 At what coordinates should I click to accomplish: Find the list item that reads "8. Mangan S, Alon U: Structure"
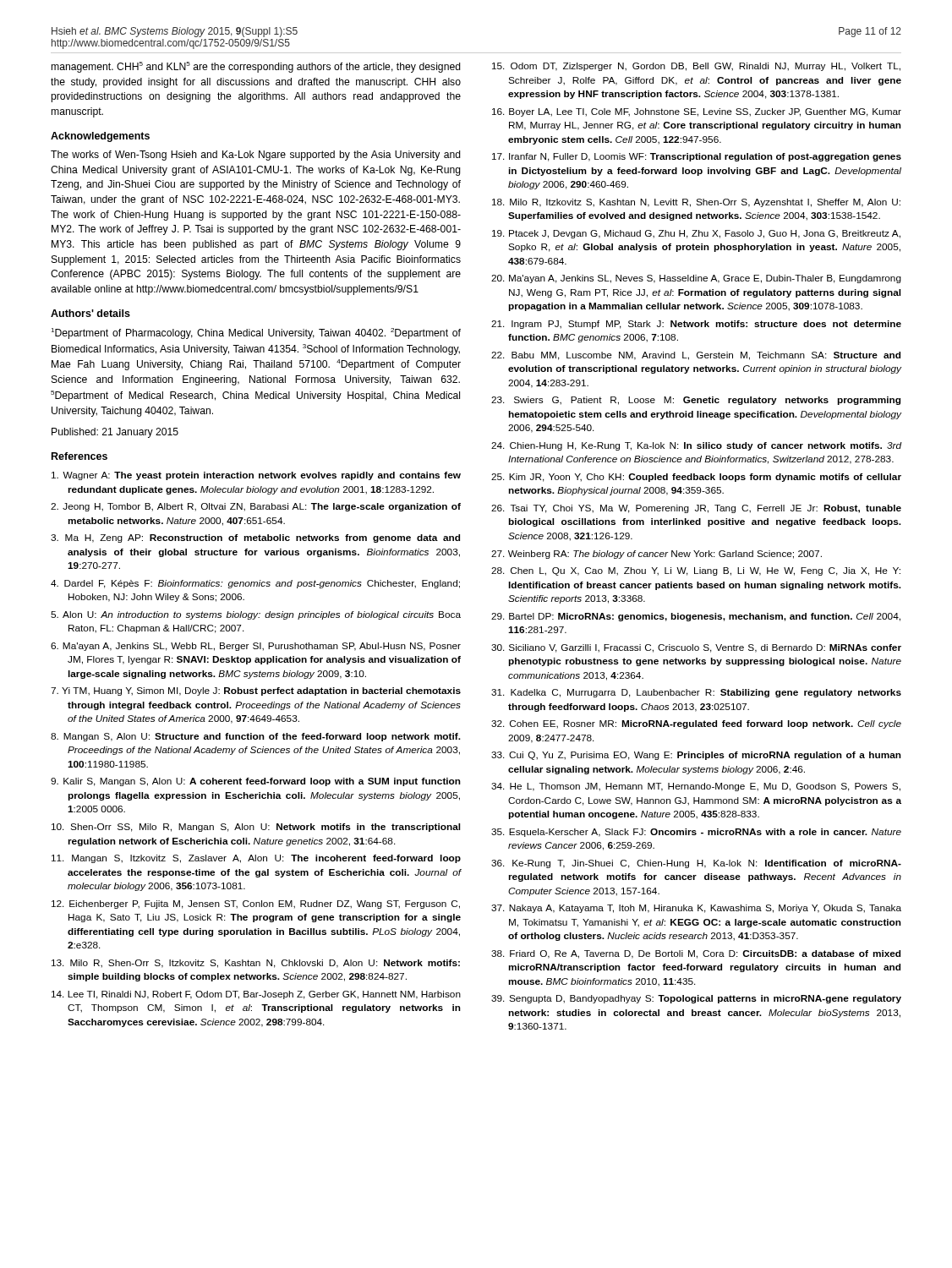click(x=256, y=750)
